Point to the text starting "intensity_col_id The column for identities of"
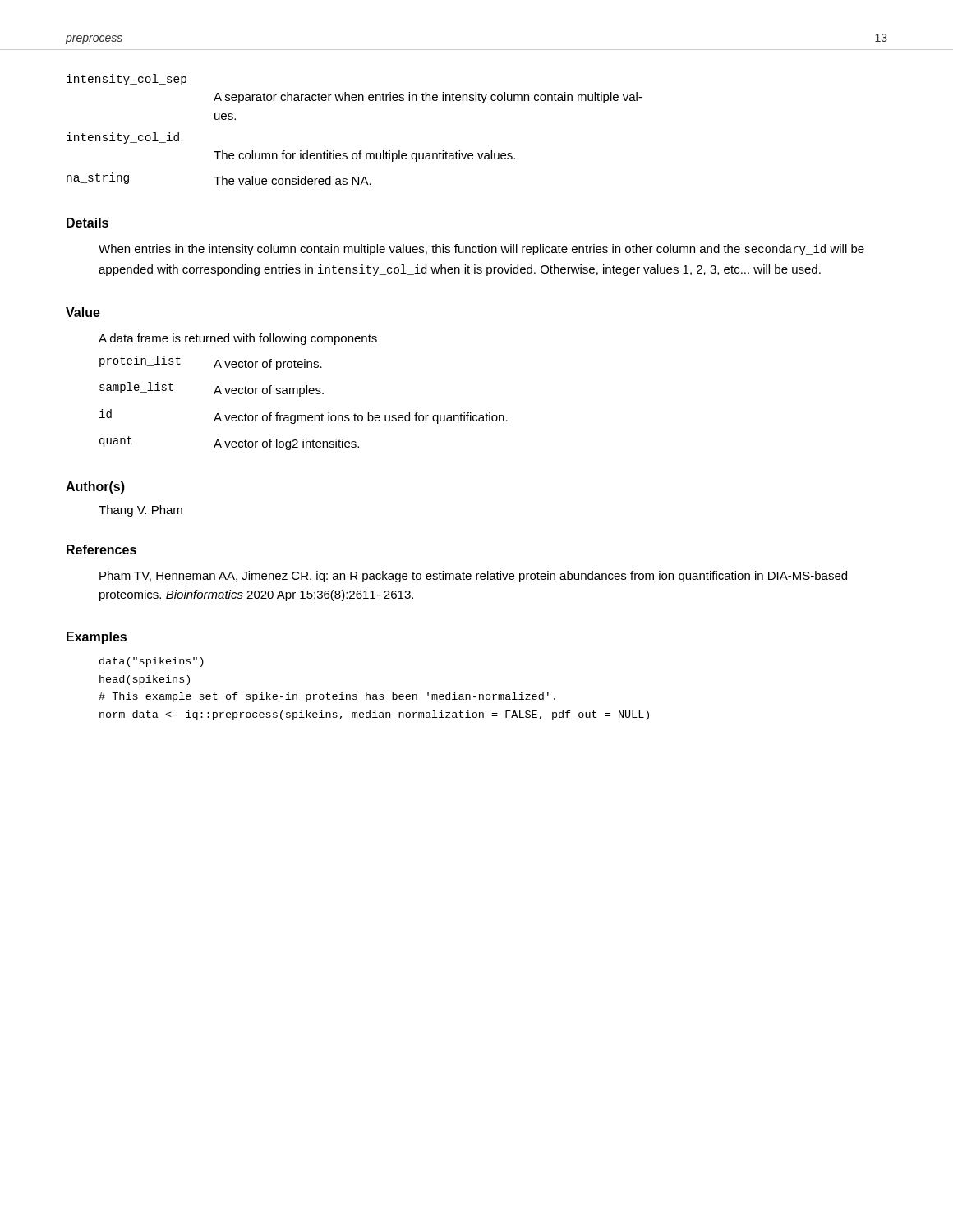Viewport: 953px width, 1232px height. click(476, 148)
